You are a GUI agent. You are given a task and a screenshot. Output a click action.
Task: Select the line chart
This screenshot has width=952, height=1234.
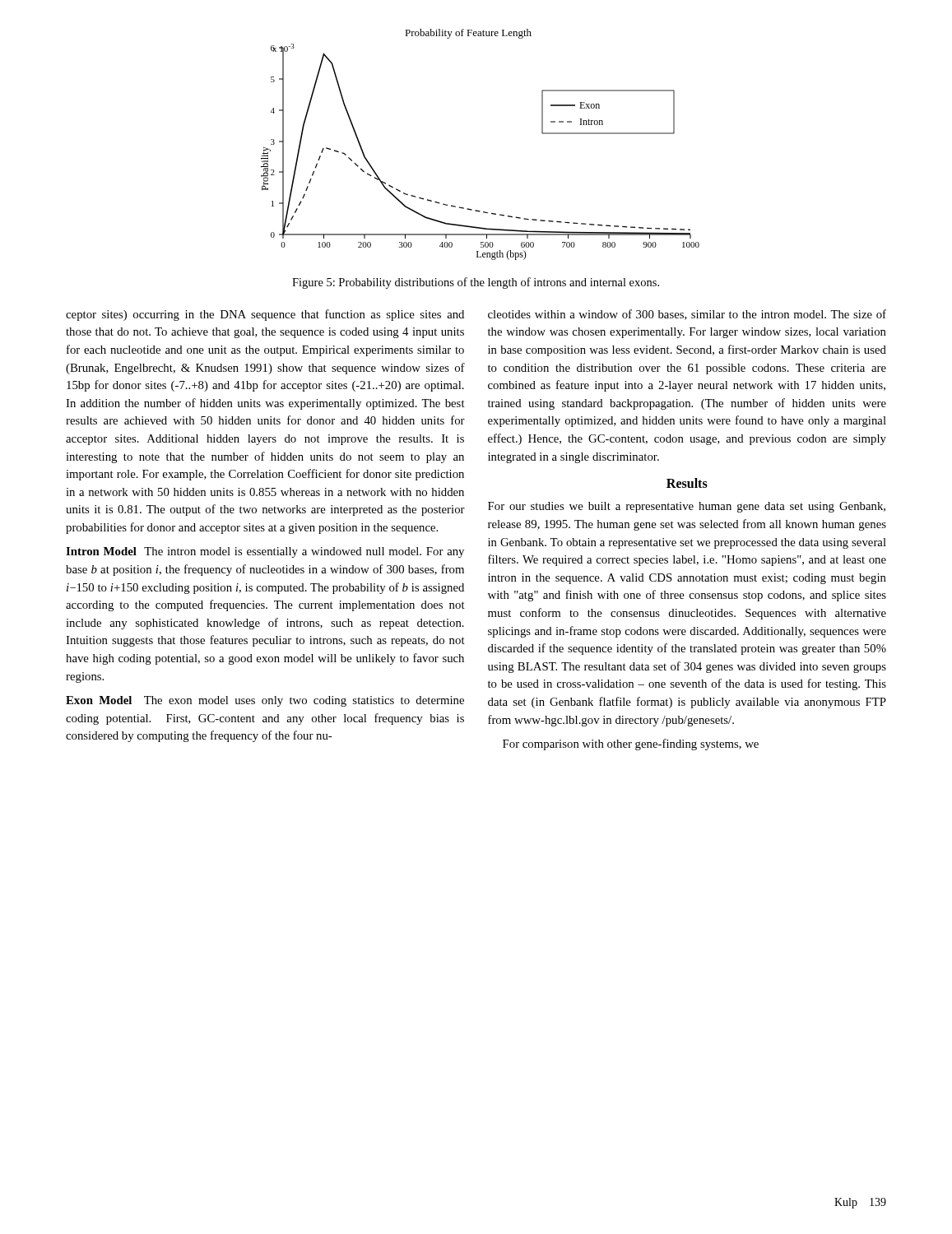pyautogui.click(x=476, y=147)
